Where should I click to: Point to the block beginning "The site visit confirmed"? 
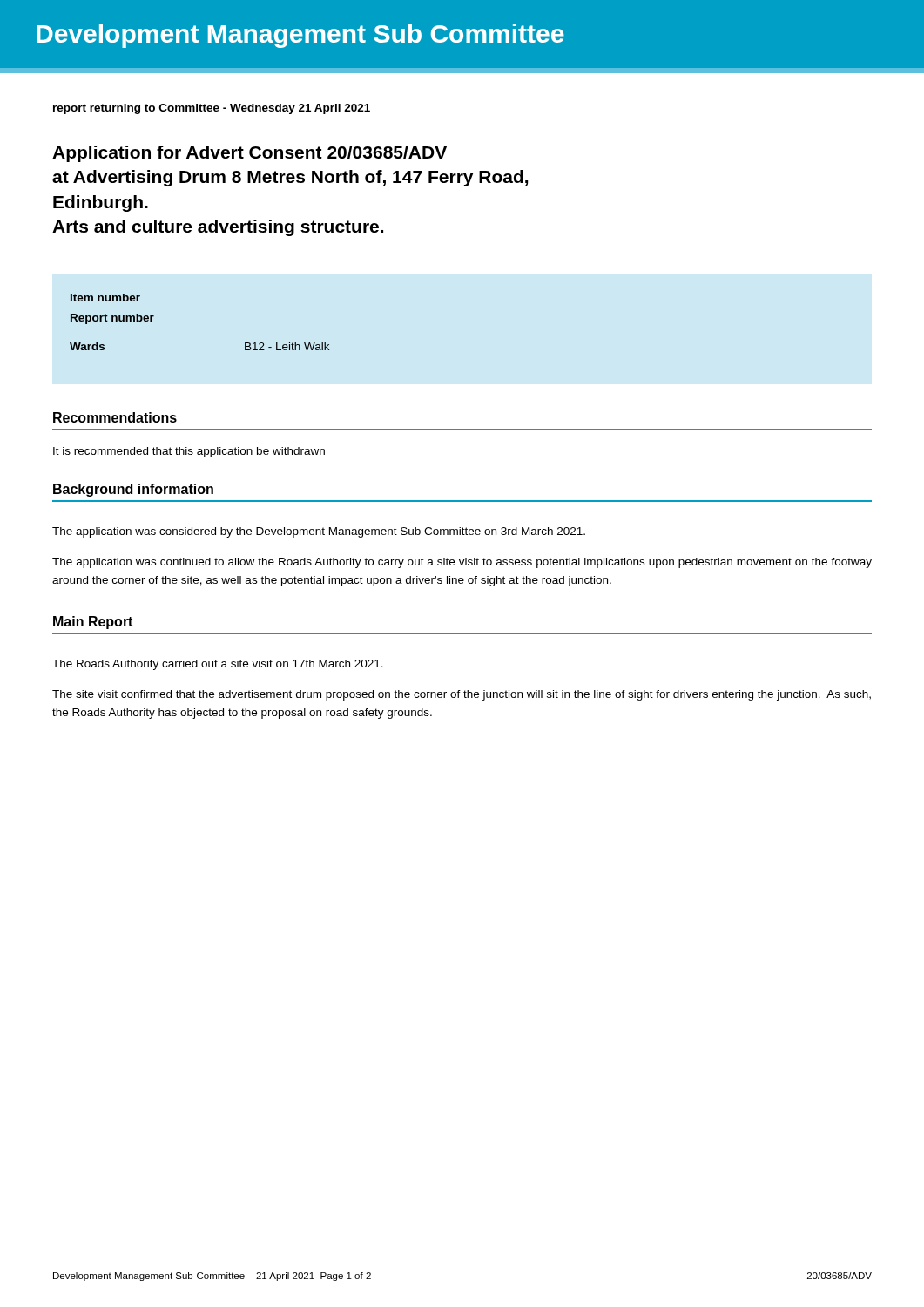462,703
